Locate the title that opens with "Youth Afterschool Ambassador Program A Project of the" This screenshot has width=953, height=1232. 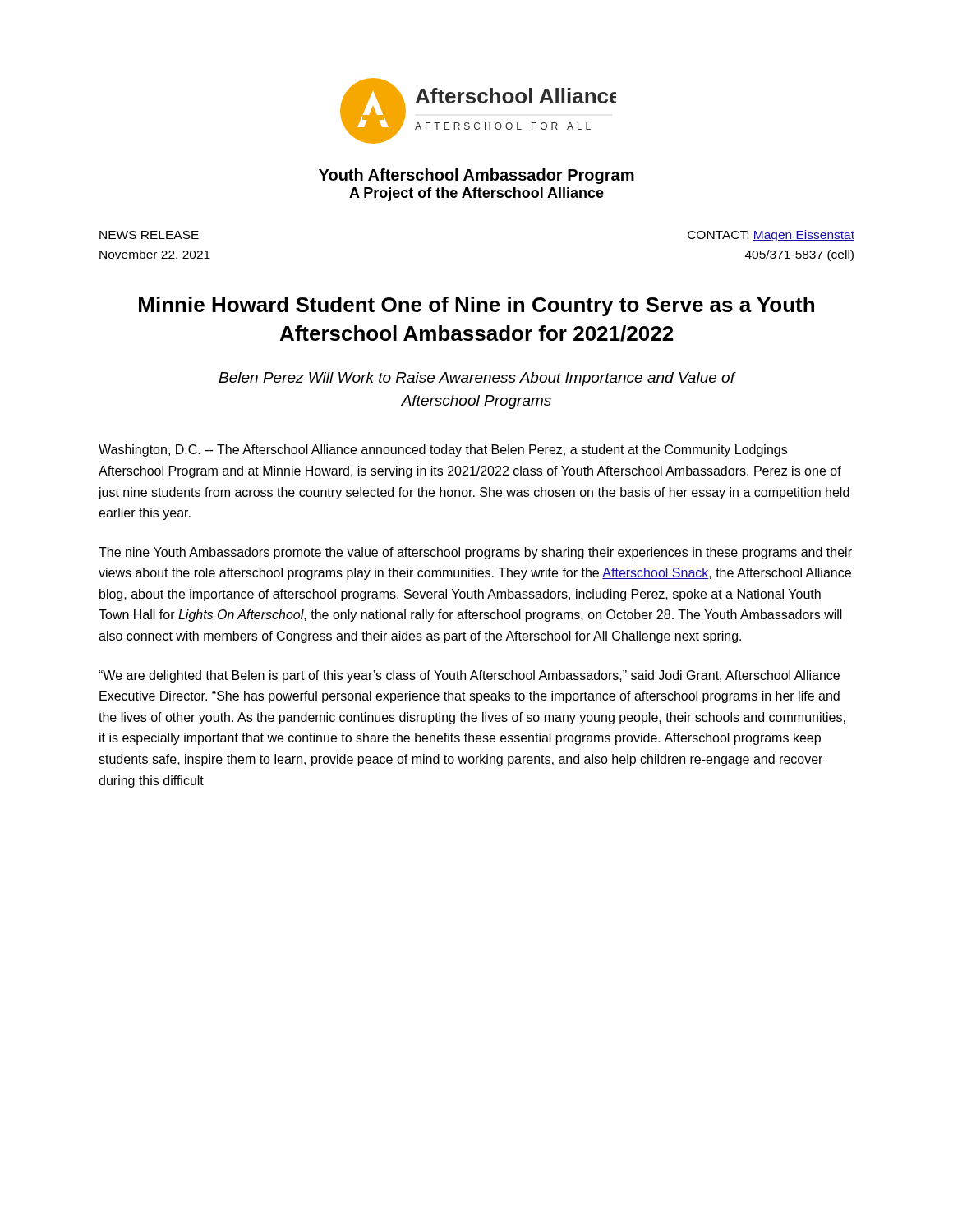pos(476,184)
